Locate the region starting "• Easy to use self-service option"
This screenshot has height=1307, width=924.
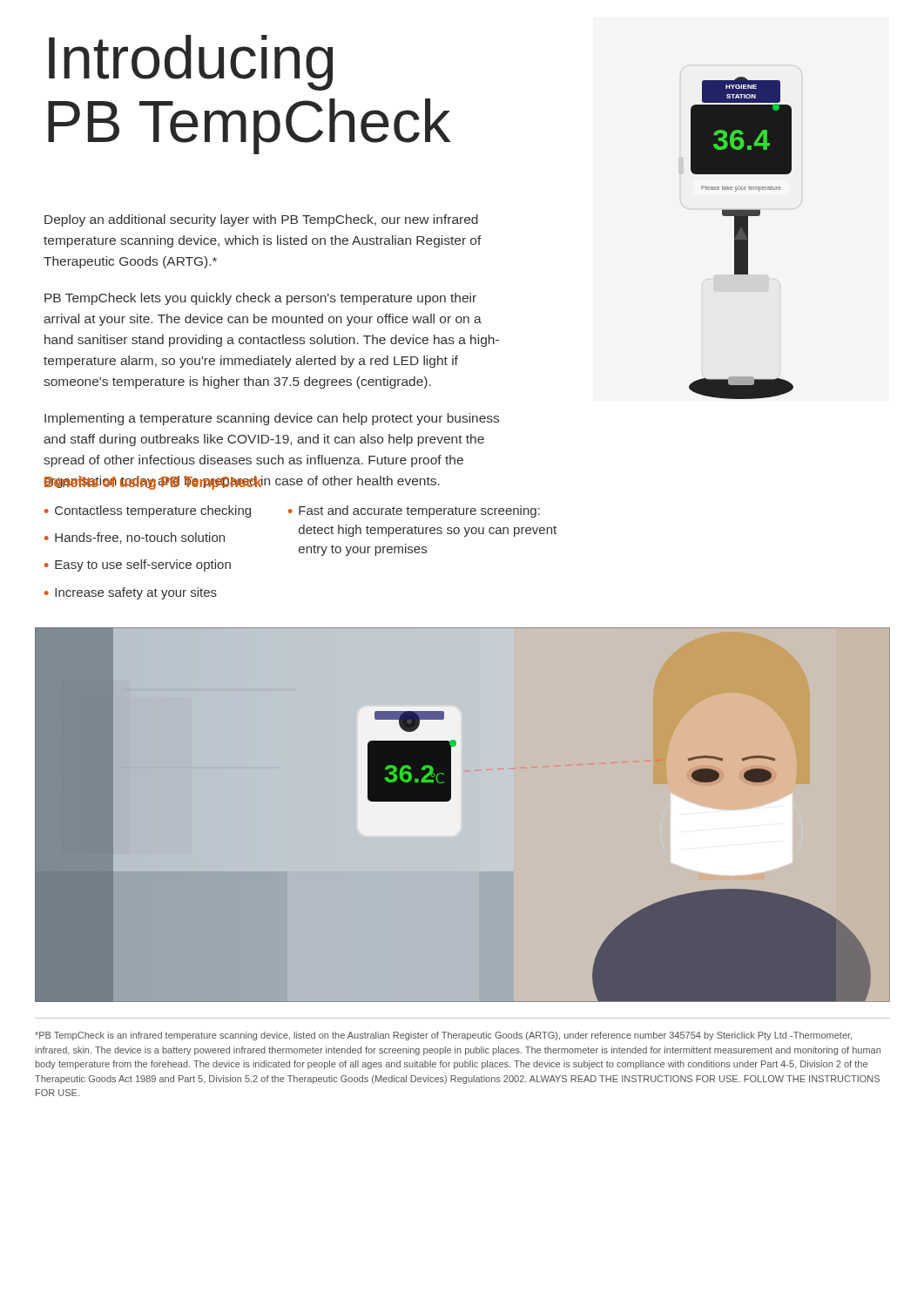(137, 566)
